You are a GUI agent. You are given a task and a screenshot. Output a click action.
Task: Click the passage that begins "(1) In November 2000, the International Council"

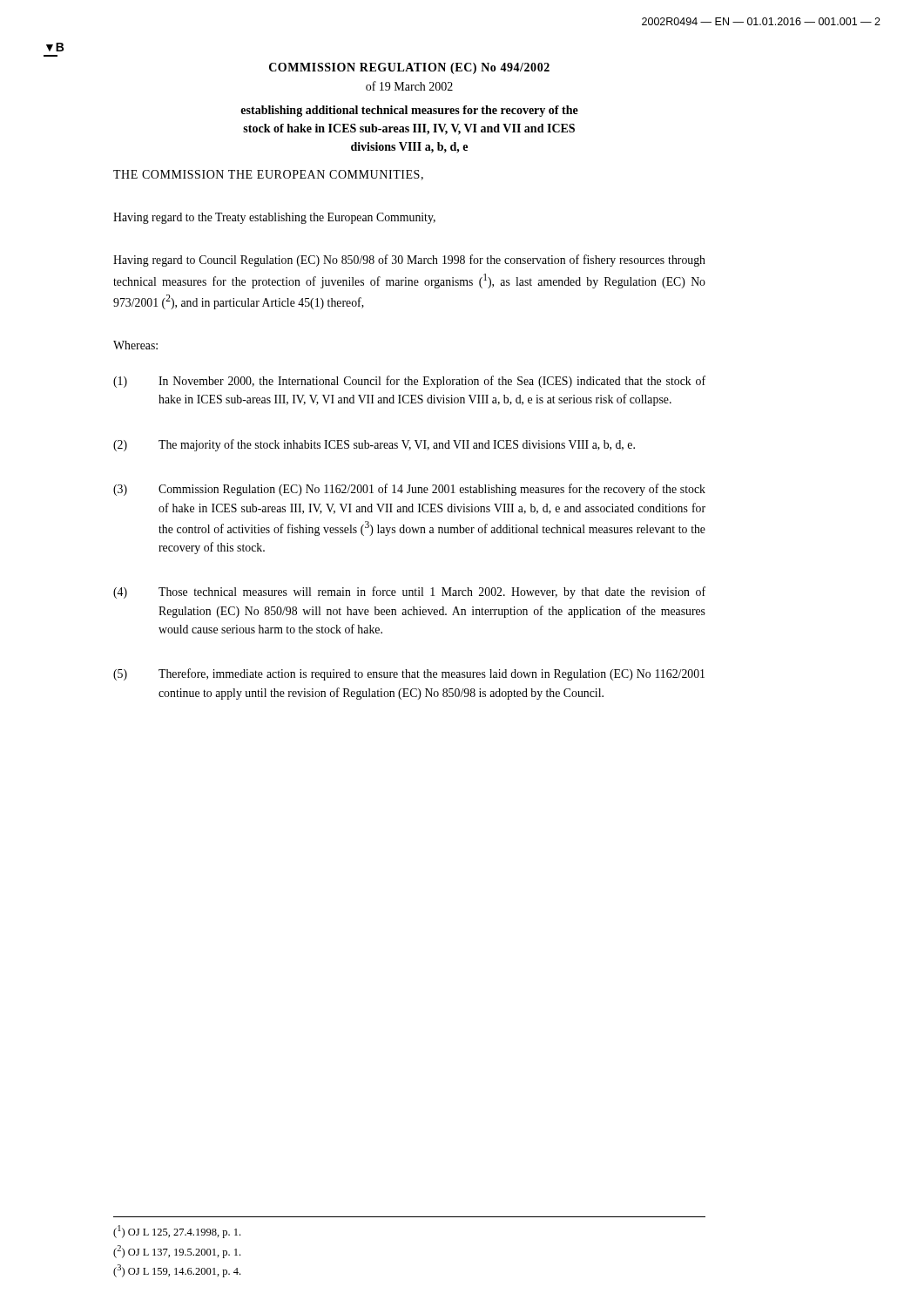(x=409, y=391)
